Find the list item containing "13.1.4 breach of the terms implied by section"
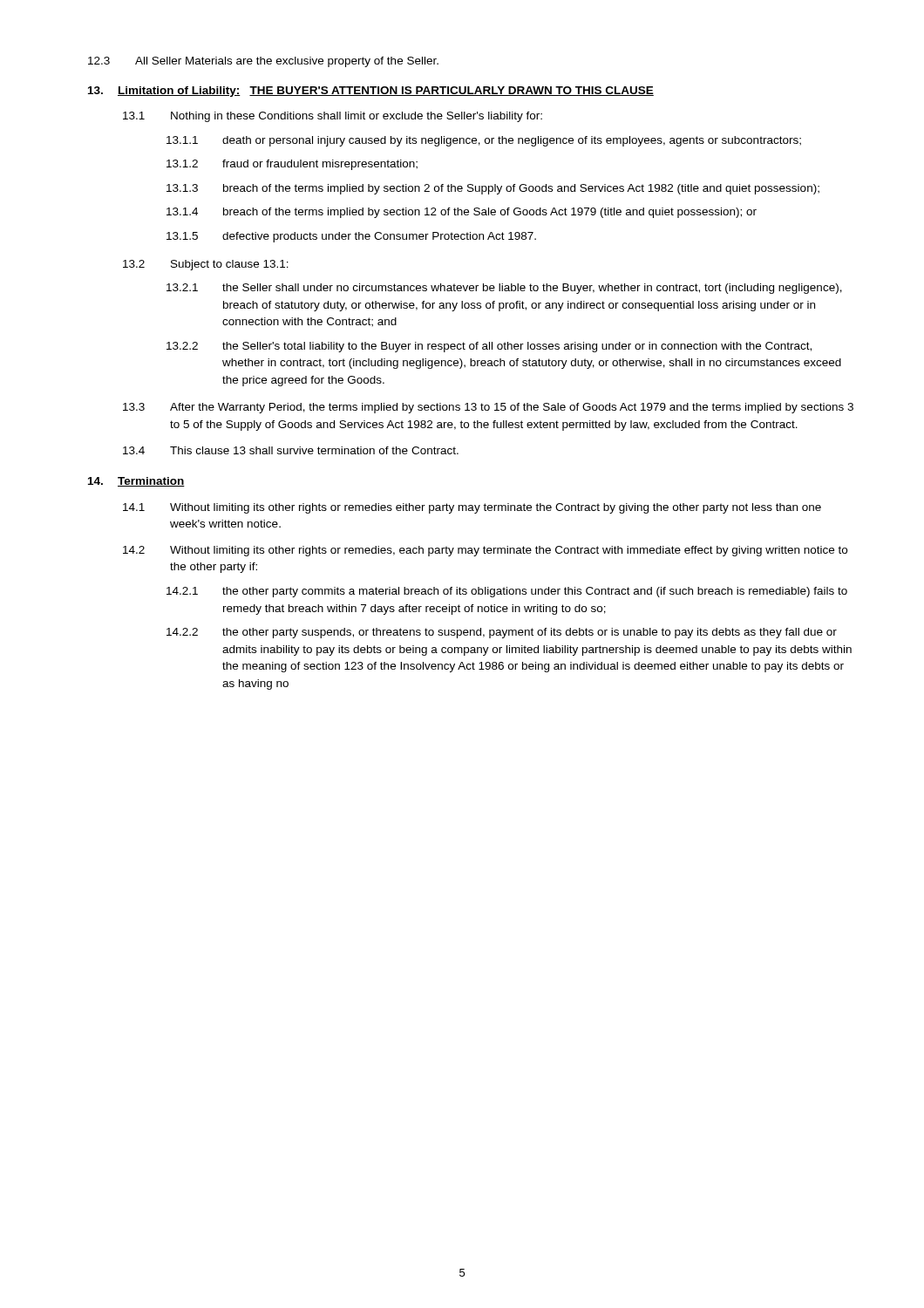The height and width of the screenshot is (1308, 924). (x=510, y=212)
